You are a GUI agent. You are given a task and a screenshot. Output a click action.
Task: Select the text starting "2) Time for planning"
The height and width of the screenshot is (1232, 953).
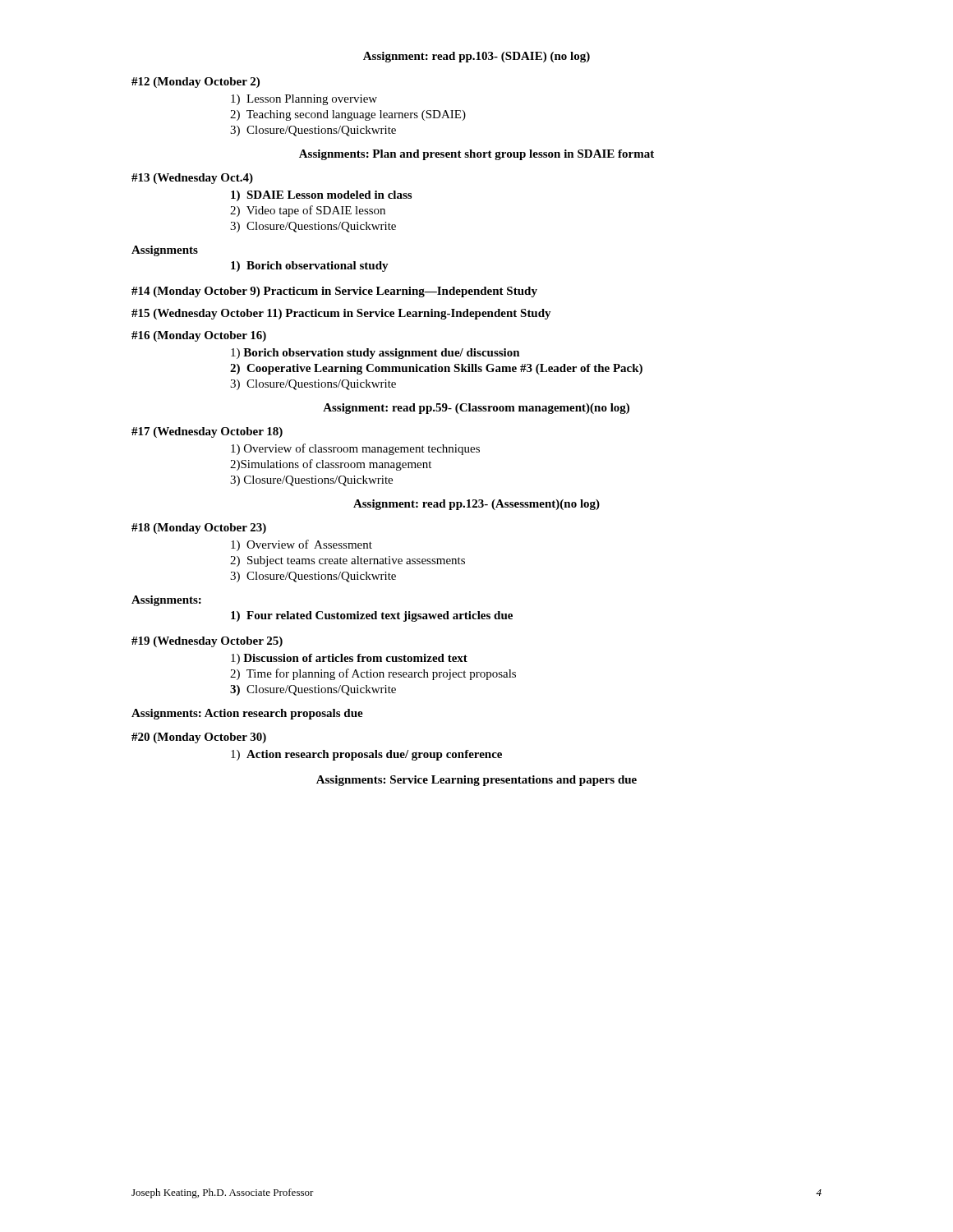point(373,673)
